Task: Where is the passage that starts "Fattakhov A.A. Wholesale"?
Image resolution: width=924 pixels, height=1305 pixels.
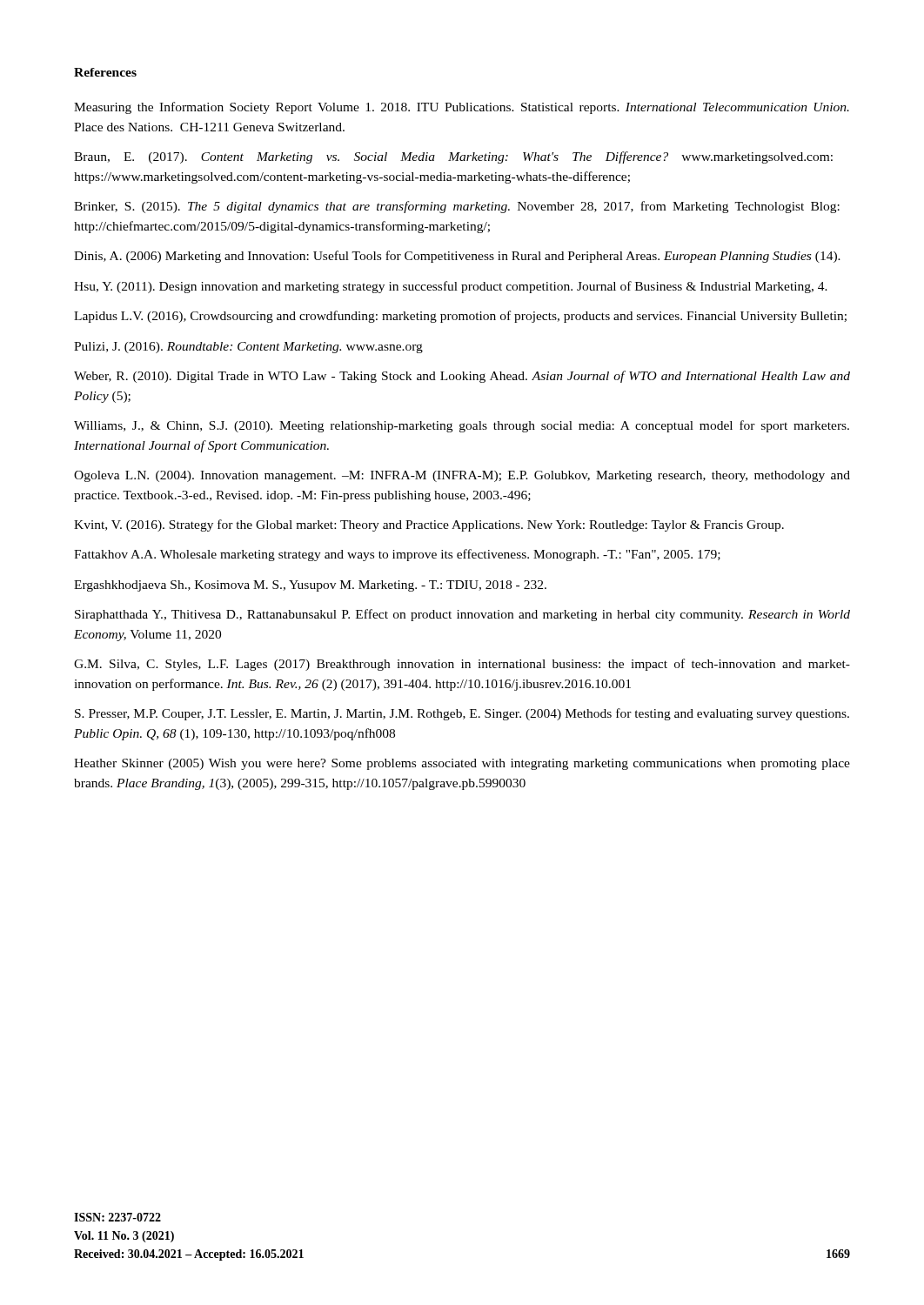Action: 397,554
